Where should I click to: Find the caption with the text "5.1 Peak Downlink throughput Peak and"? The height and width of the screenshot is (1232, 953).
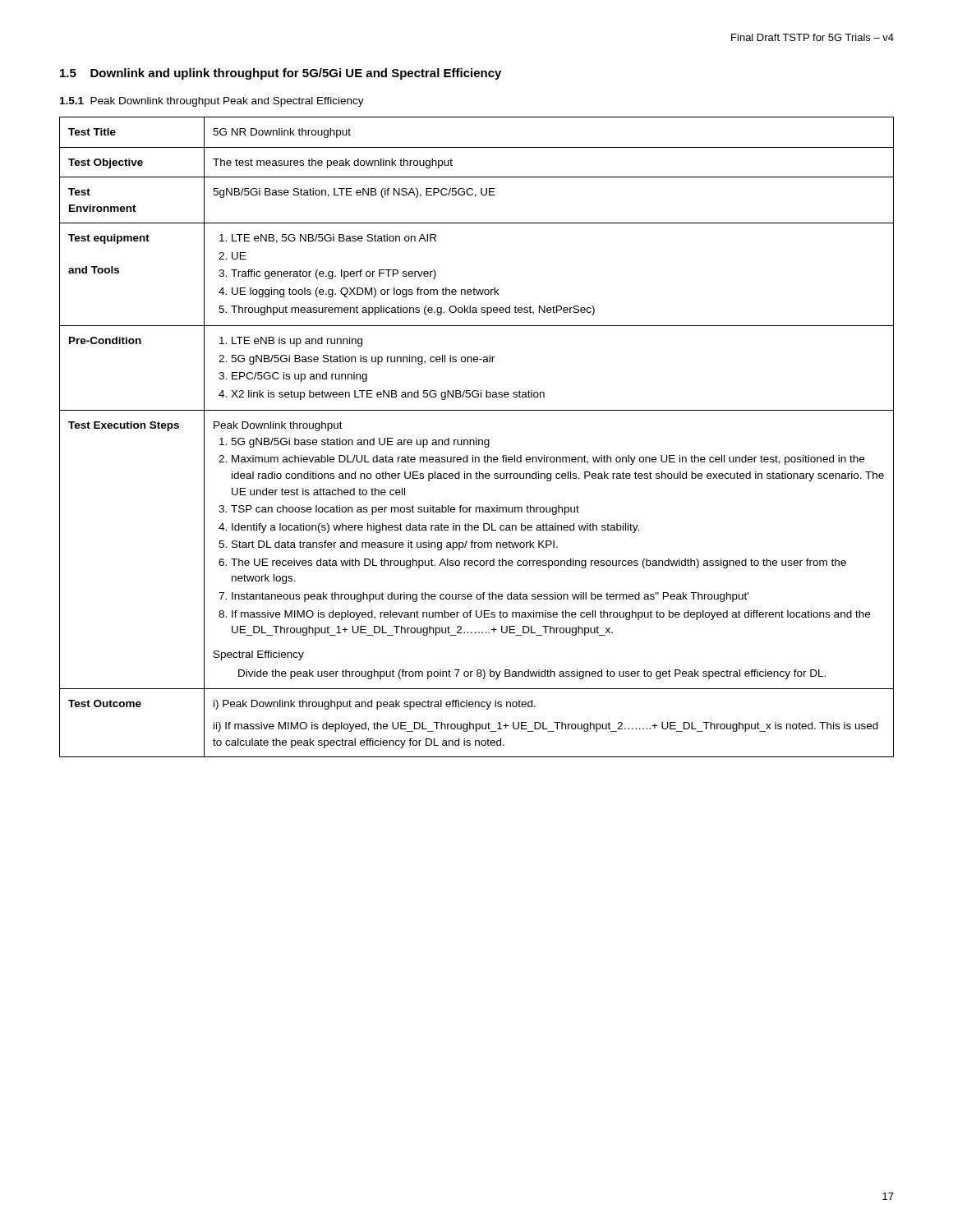coord(211,101)
